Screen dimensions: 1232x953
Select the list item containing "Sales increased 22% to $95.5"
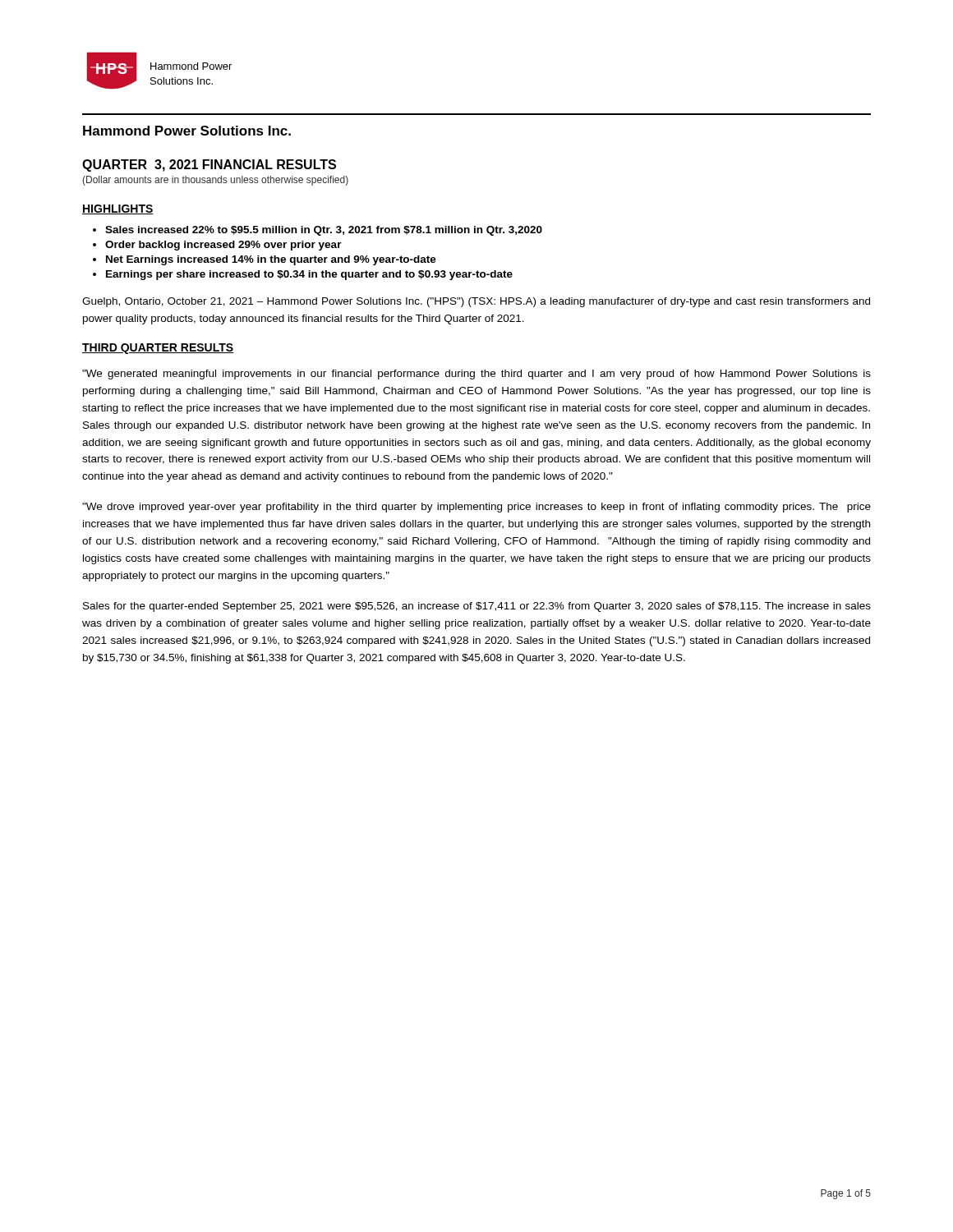pos(324,230)
